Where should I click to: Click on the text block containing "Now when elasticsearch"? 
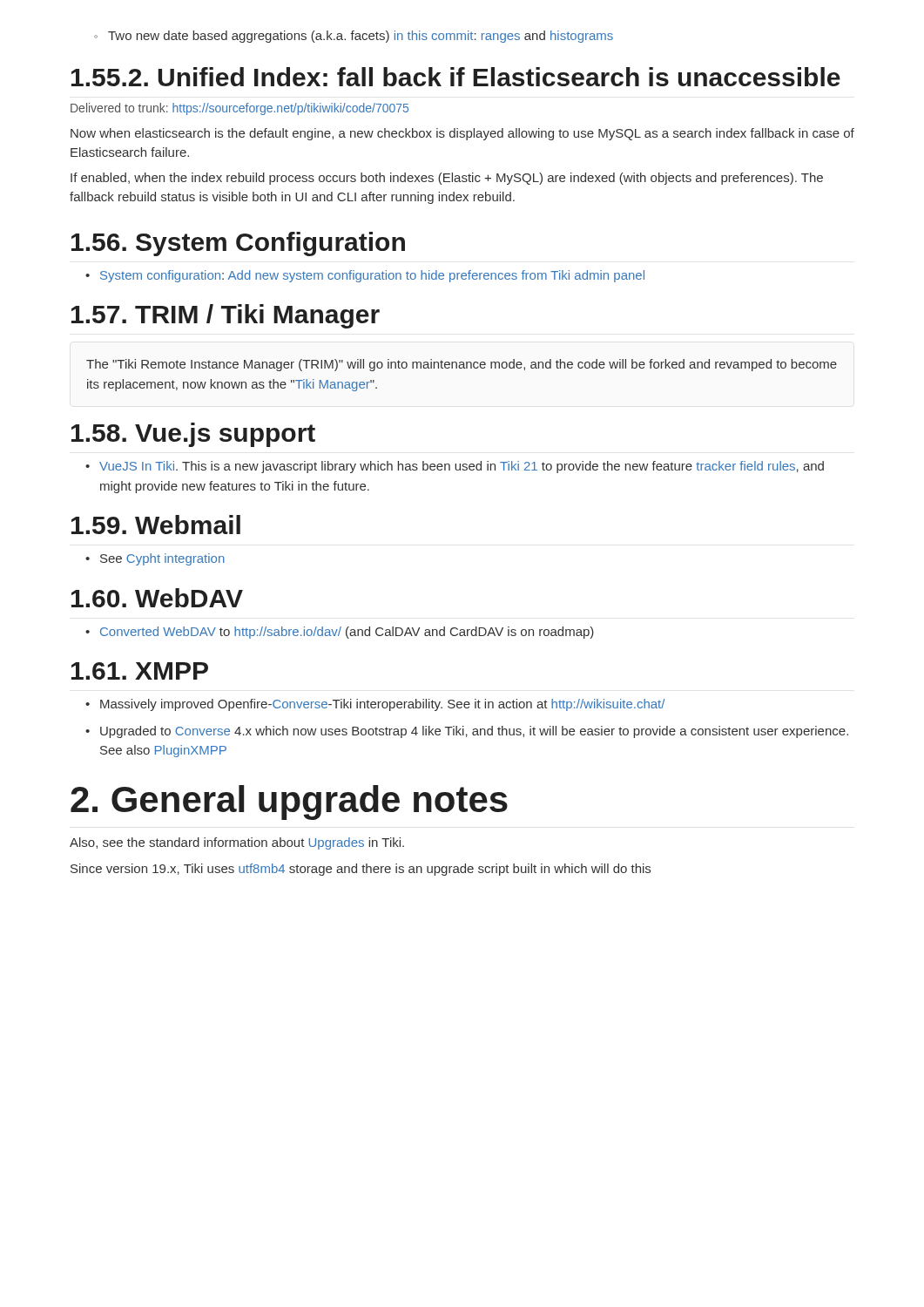[462, 142]
